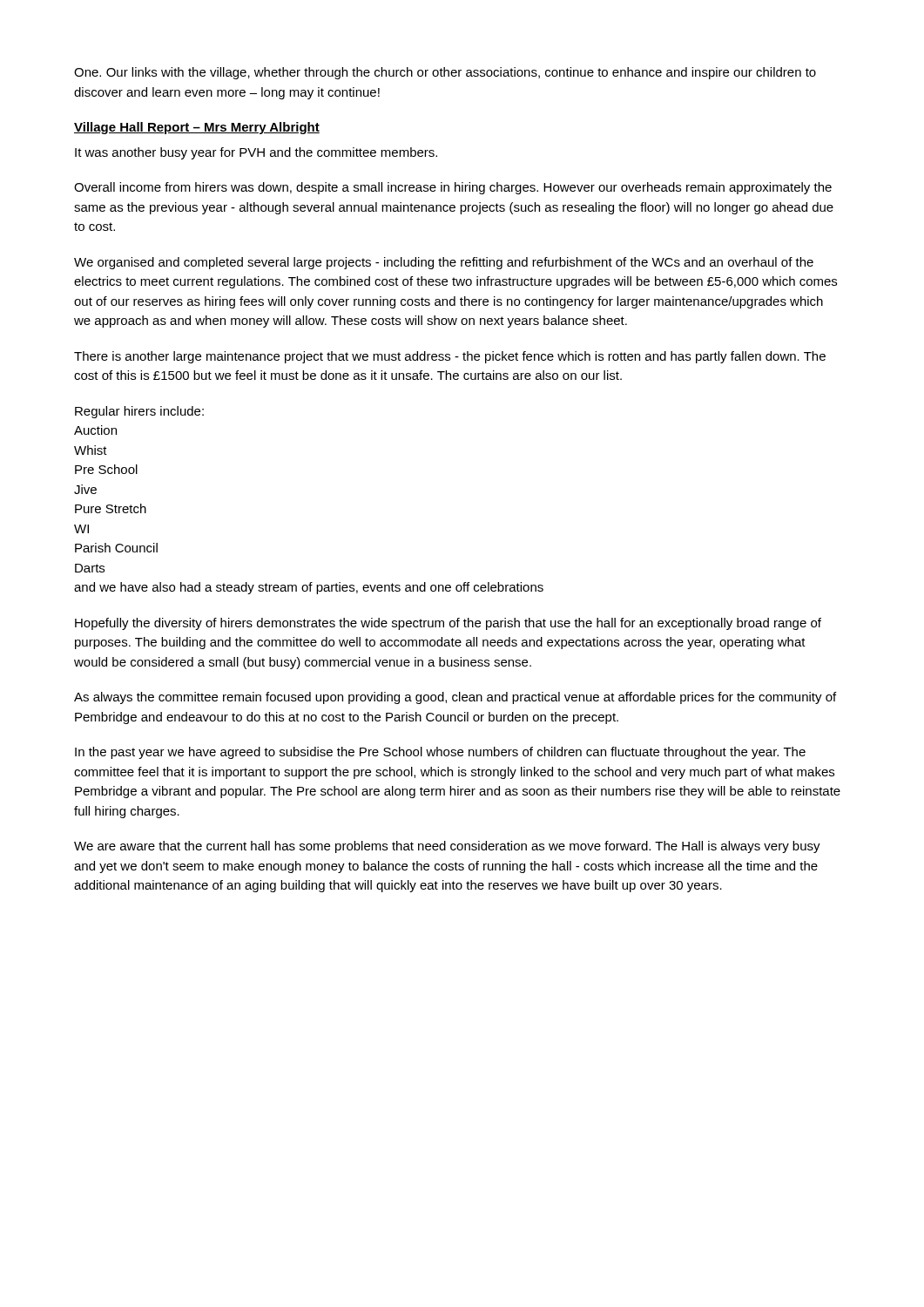The width and height of the screenshot is (924, 1307).
Task: Point to the text block starting "Regular hirers include:"
Action: pos(139,410)
